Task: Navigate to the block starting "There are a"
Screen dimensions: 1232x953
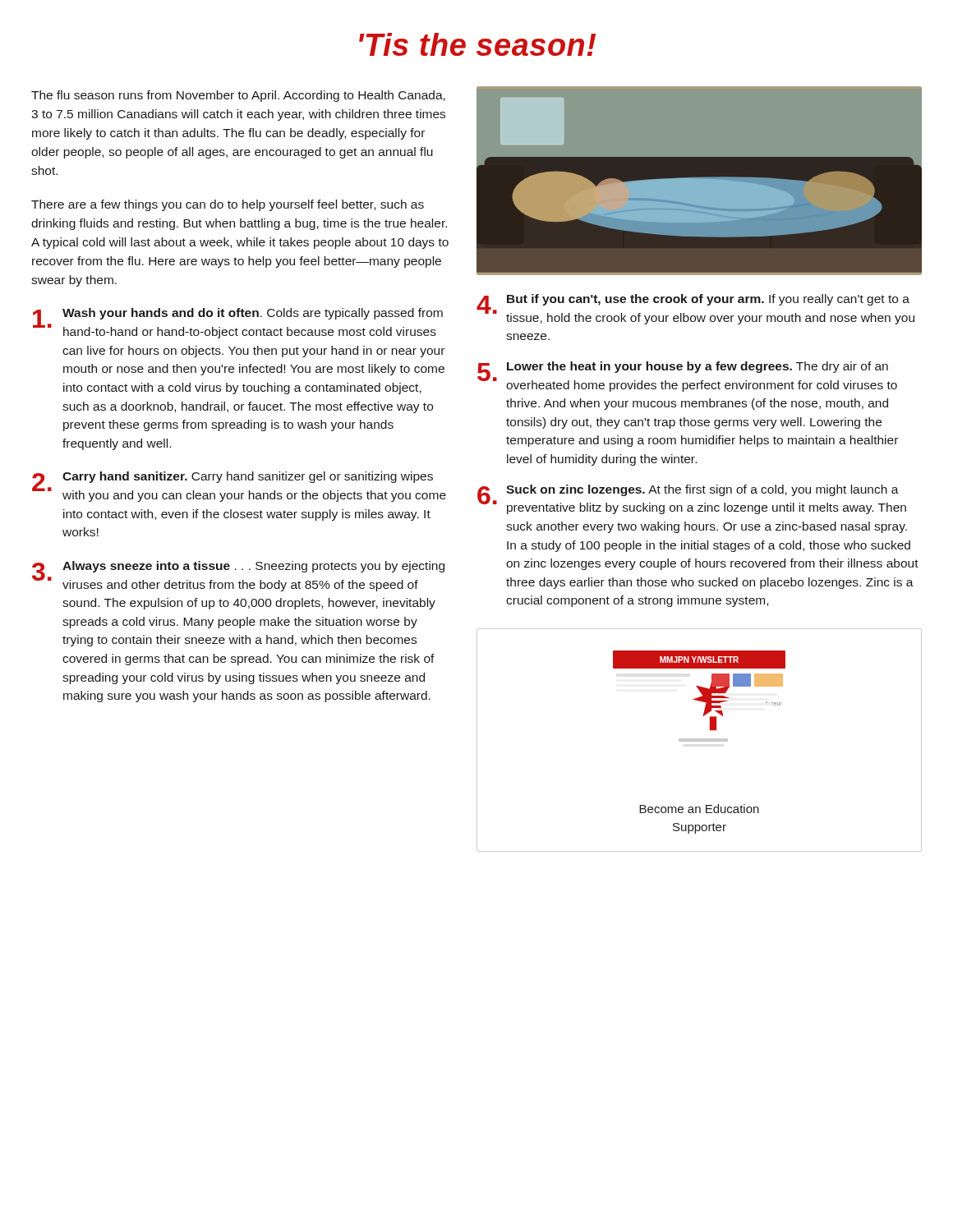Action: (240, 242)
